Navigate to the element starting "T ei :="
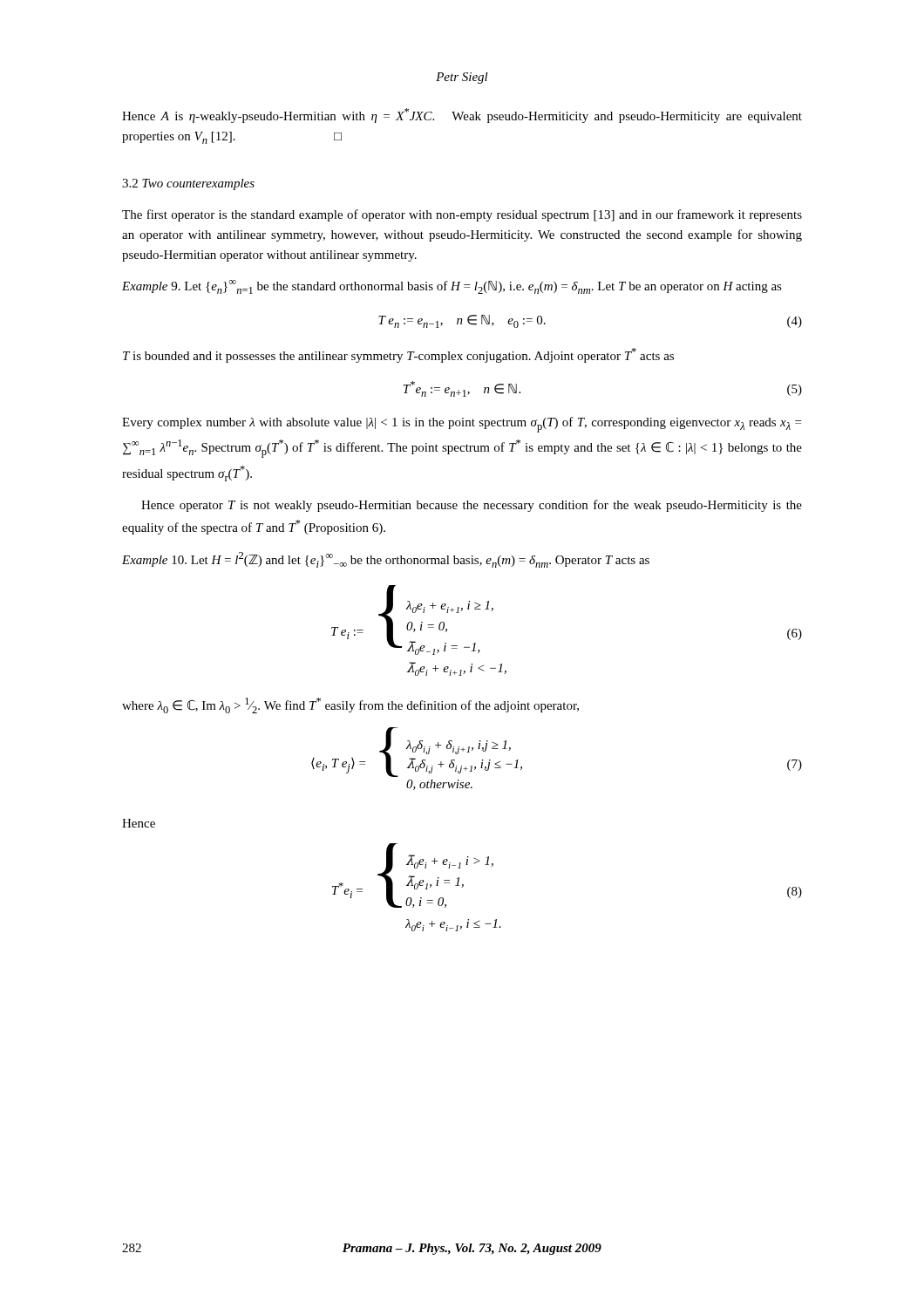The width and height of the screenshot is (924, 1308). tap(412, 622)
